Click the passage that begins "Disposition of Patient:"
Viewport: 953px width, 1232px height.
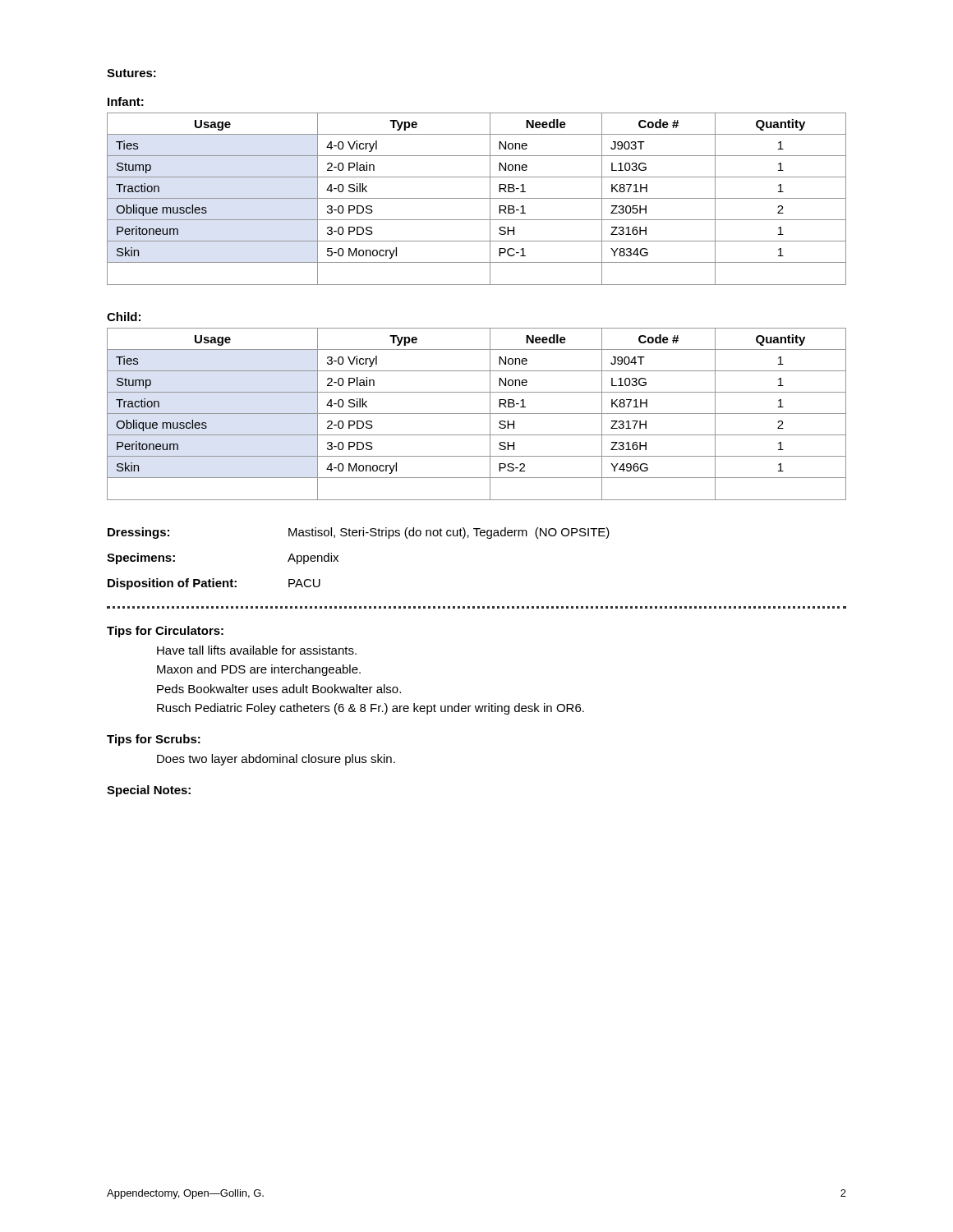pyautogui.click(x=214, y=584)
